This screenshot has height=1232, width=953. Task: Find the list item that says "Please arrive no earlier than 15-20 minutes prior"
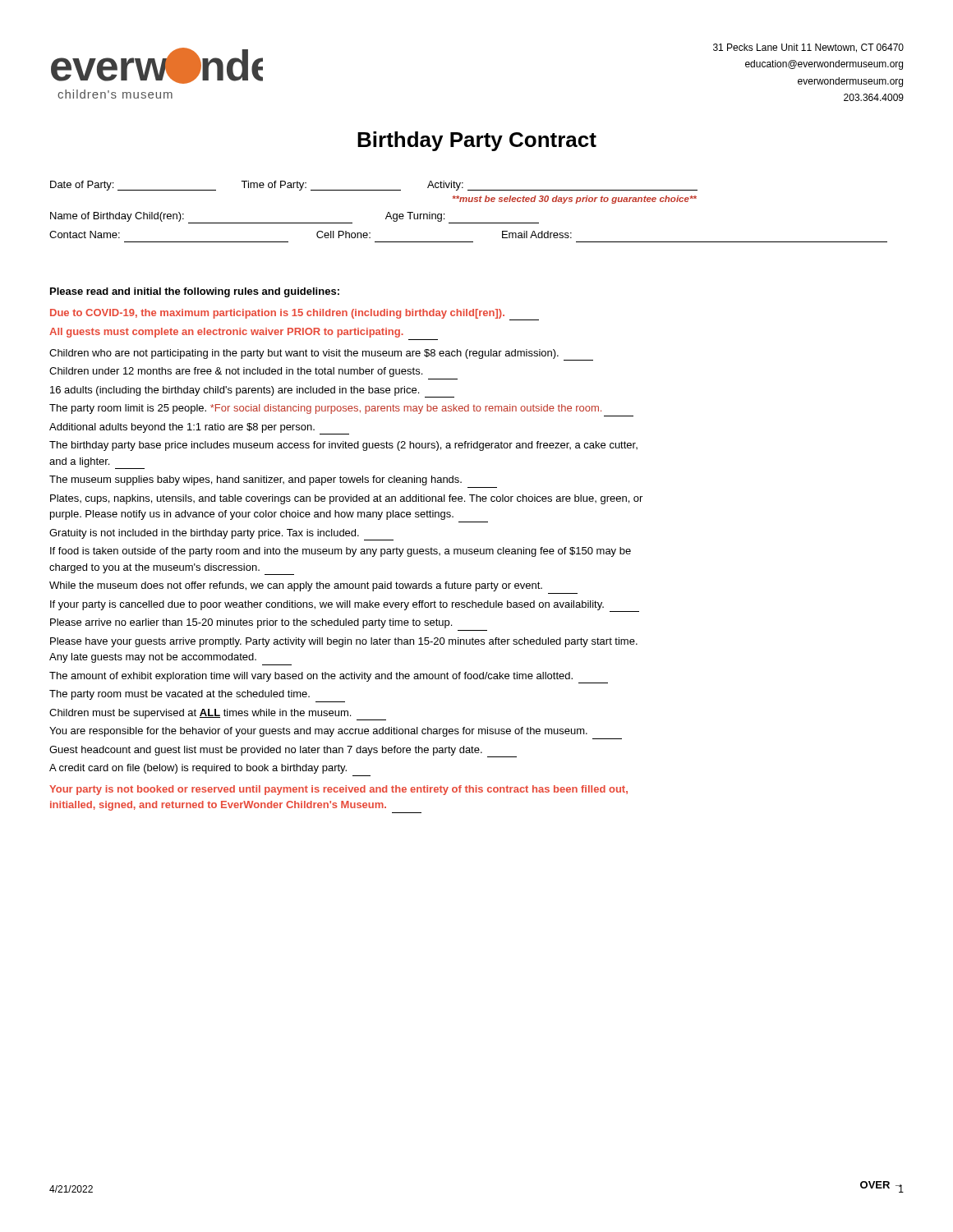click(x=268, y=623)
